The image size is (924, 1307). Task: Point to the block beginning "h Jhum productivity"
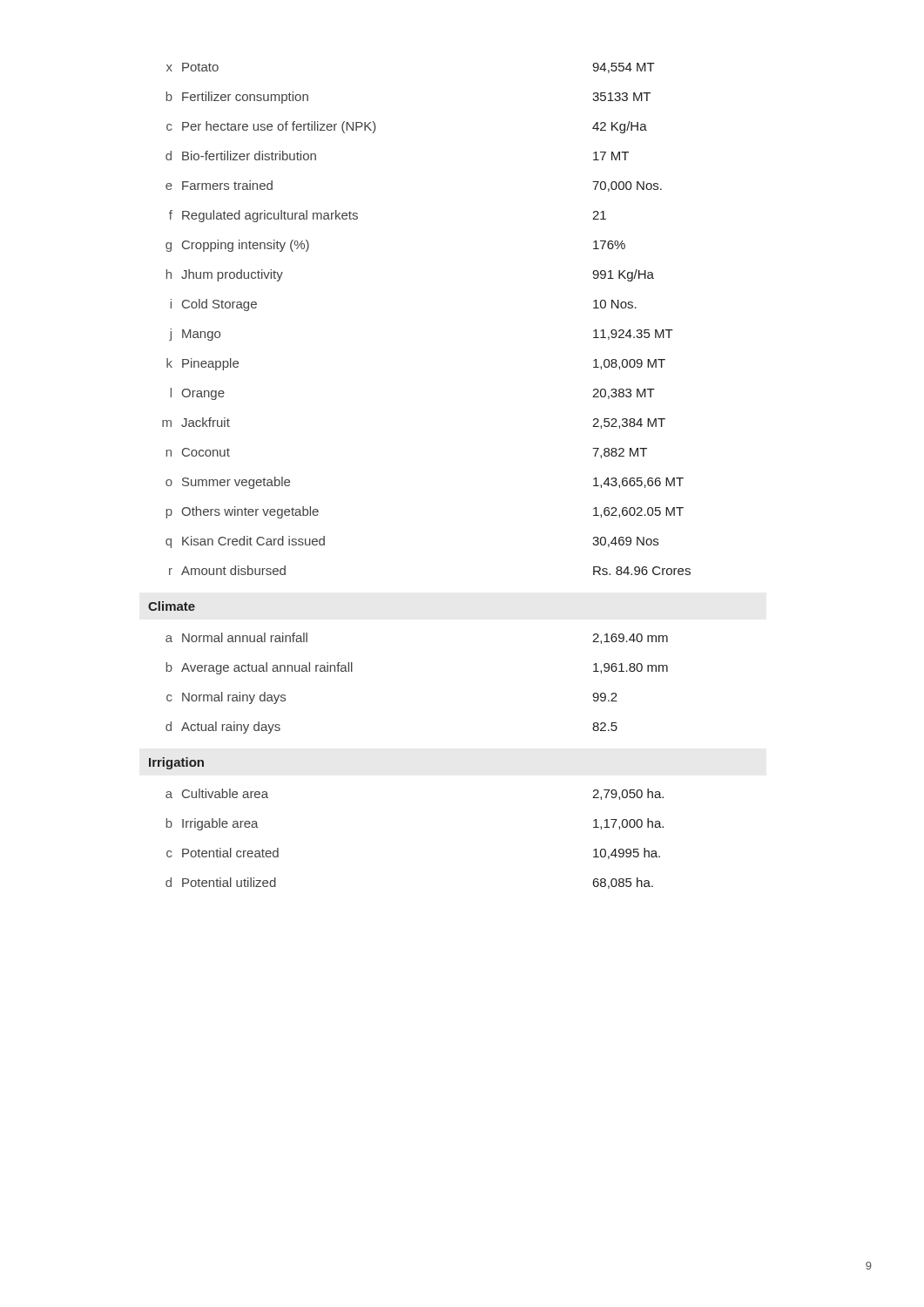[226, 275]
